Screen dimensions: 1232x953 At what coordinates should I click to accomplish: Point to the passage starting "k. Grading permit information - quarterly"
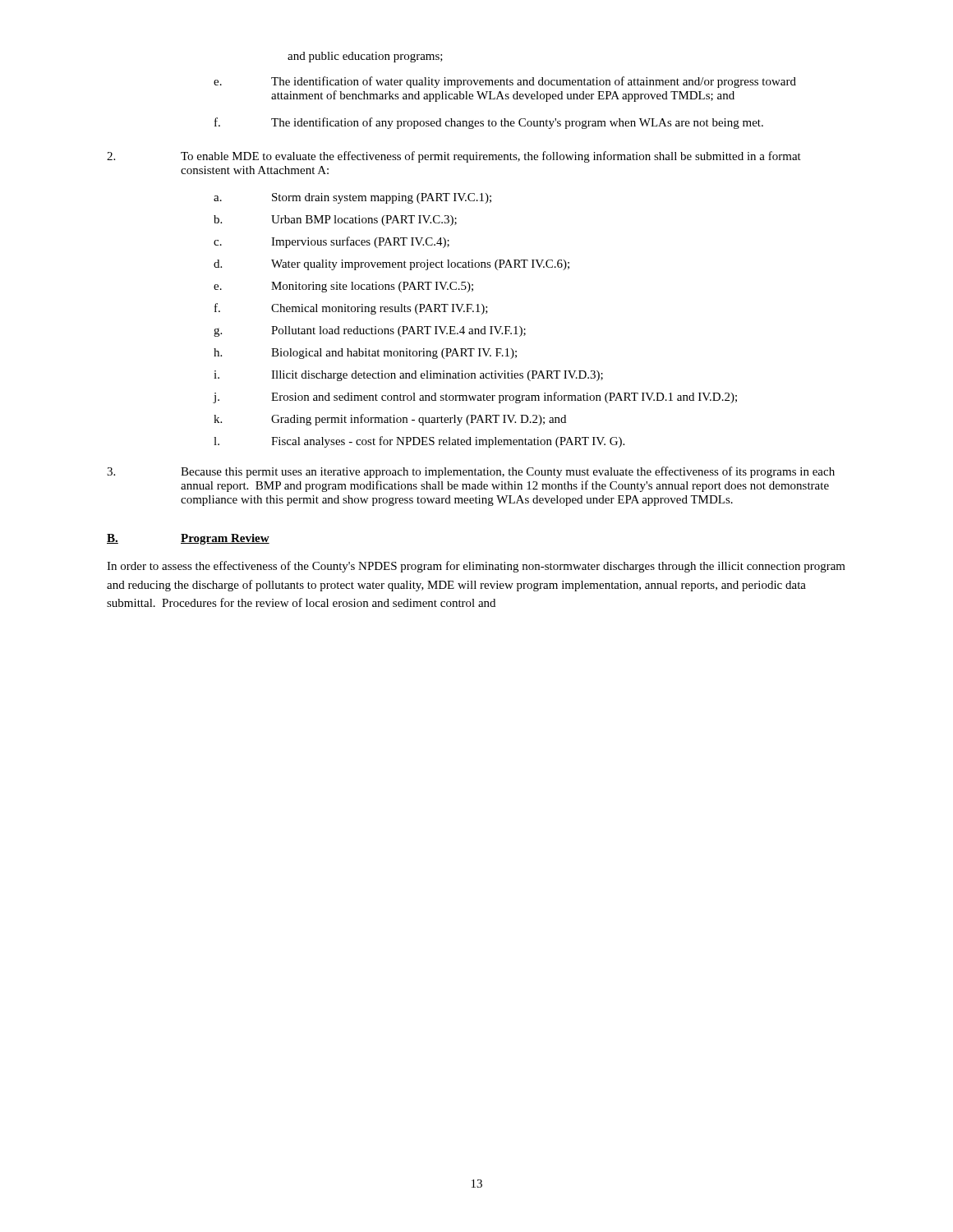point(530,419)
